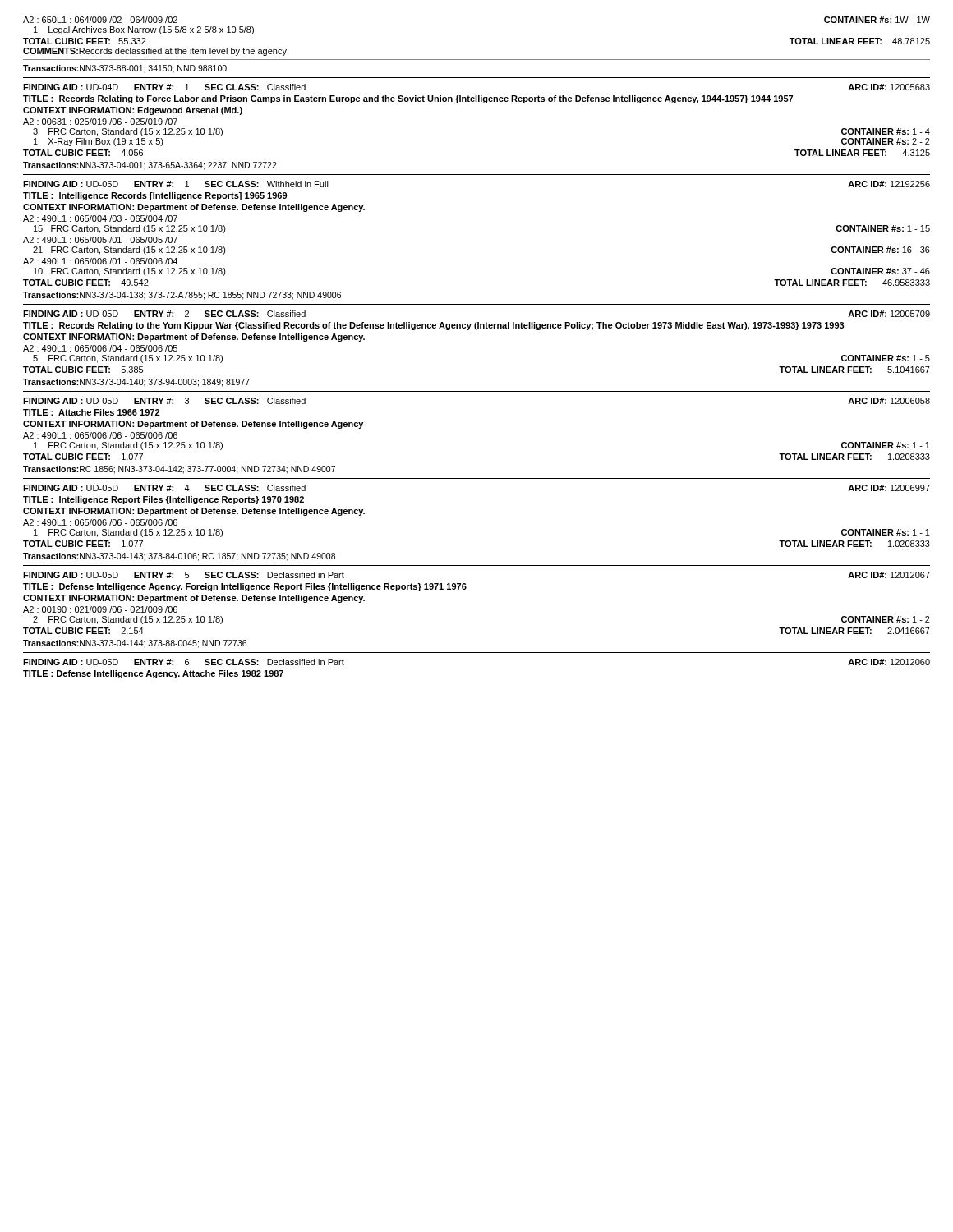Click on the region starting "Transactions:NN3-373-88-001; 34150; NND 988100"
Image resolution: width=953 pixels, height=1232 pixels.
pos(125,68)
